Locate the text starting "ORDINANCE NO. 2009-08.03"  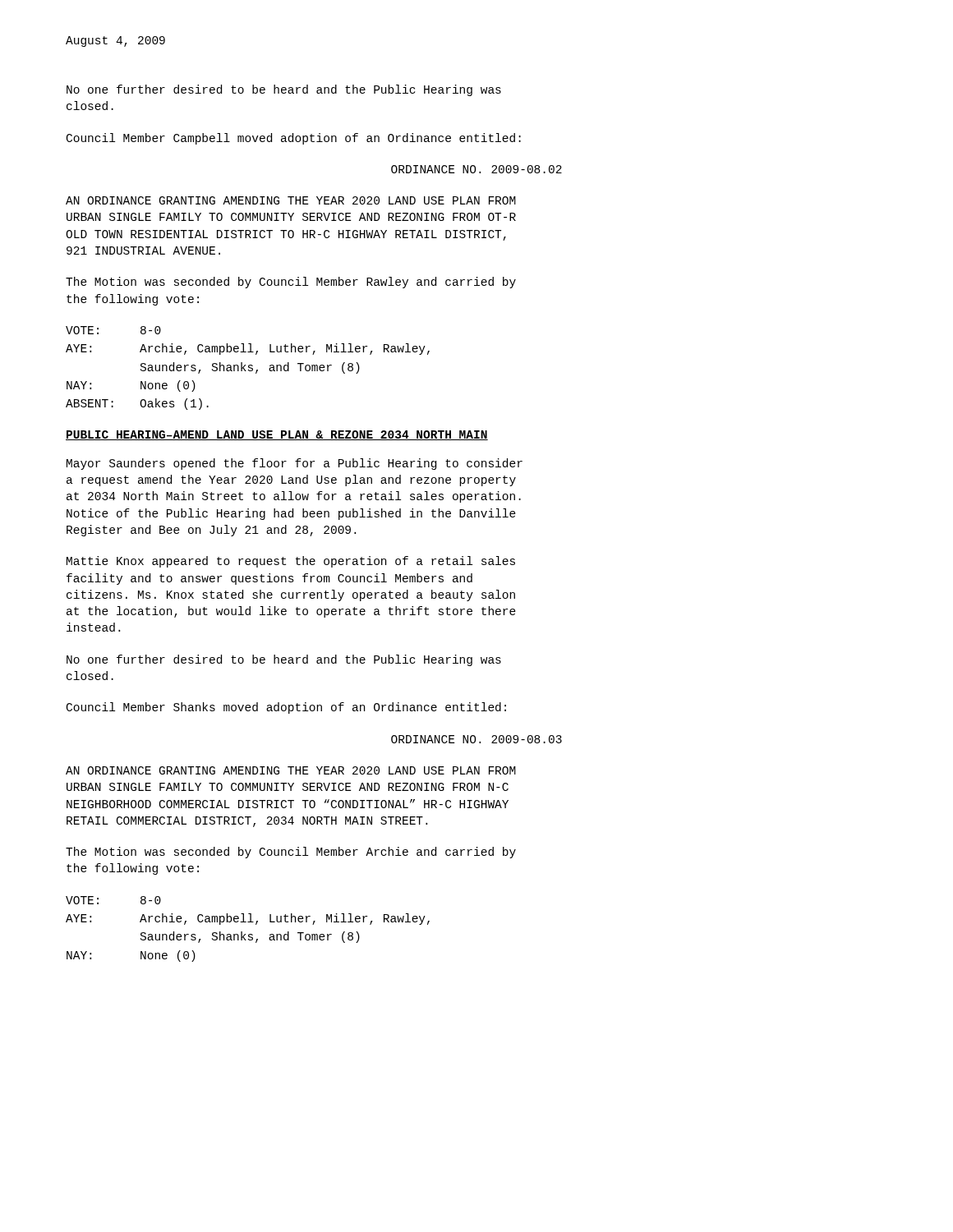(x=476, y=740)
